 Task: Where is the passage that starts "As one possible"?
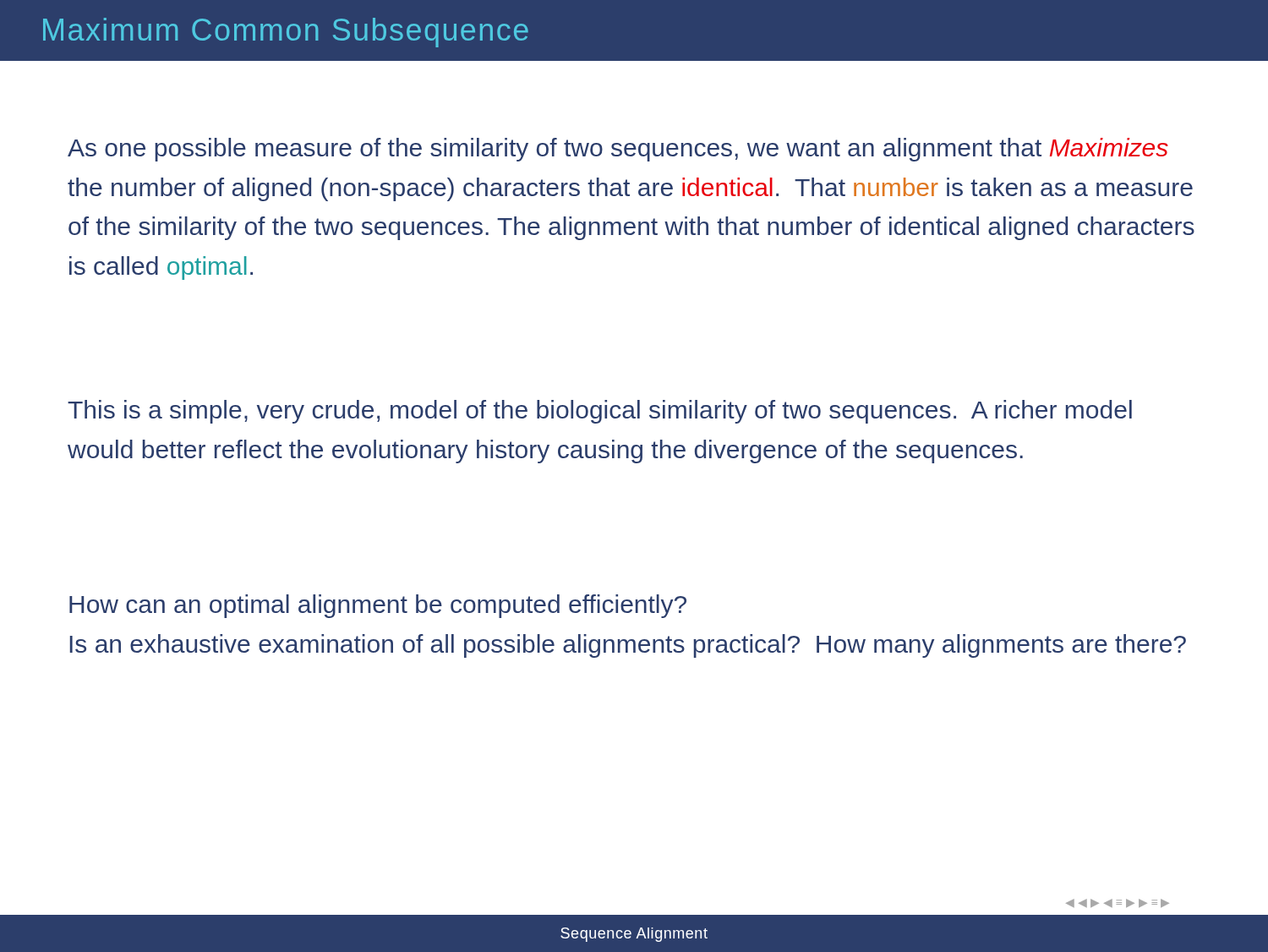click(x=631, y=206)
